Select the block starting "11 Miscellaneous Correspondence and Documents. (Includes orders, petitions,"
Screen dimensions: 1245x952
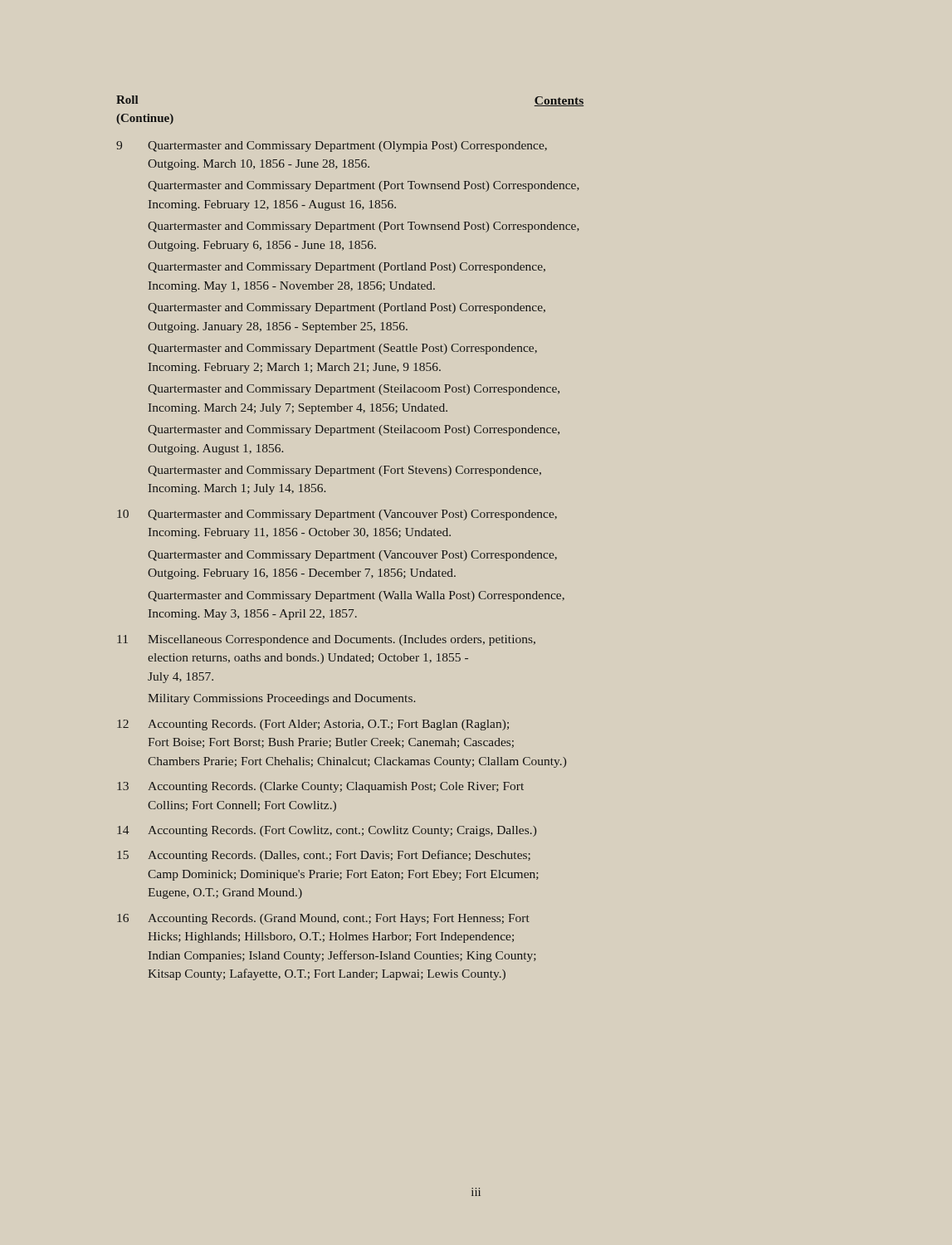click(x=326, y=640)
